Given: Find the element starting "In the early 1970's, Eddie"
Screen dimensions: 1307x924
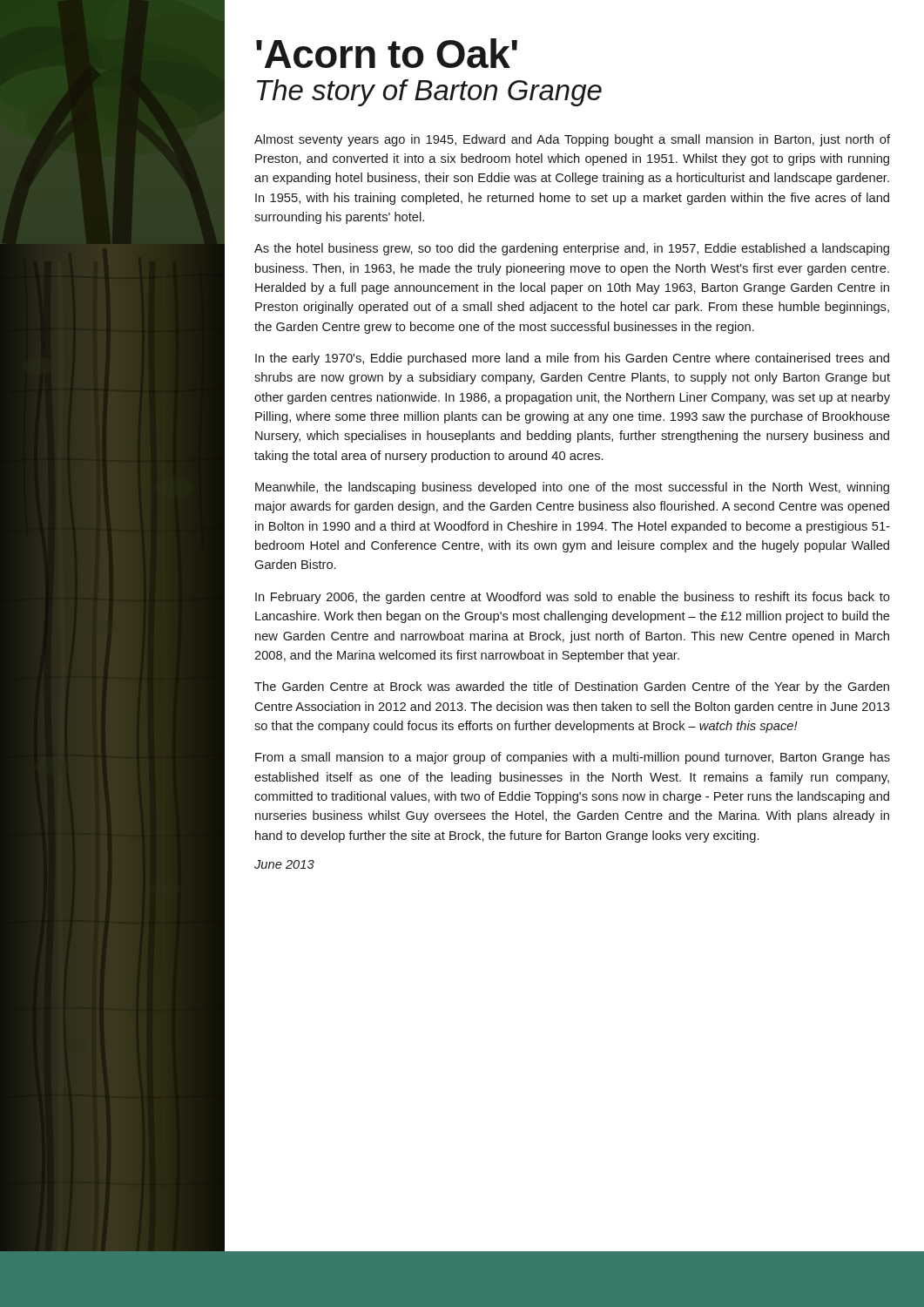Looking at the screenshot, I should (572, 407).
